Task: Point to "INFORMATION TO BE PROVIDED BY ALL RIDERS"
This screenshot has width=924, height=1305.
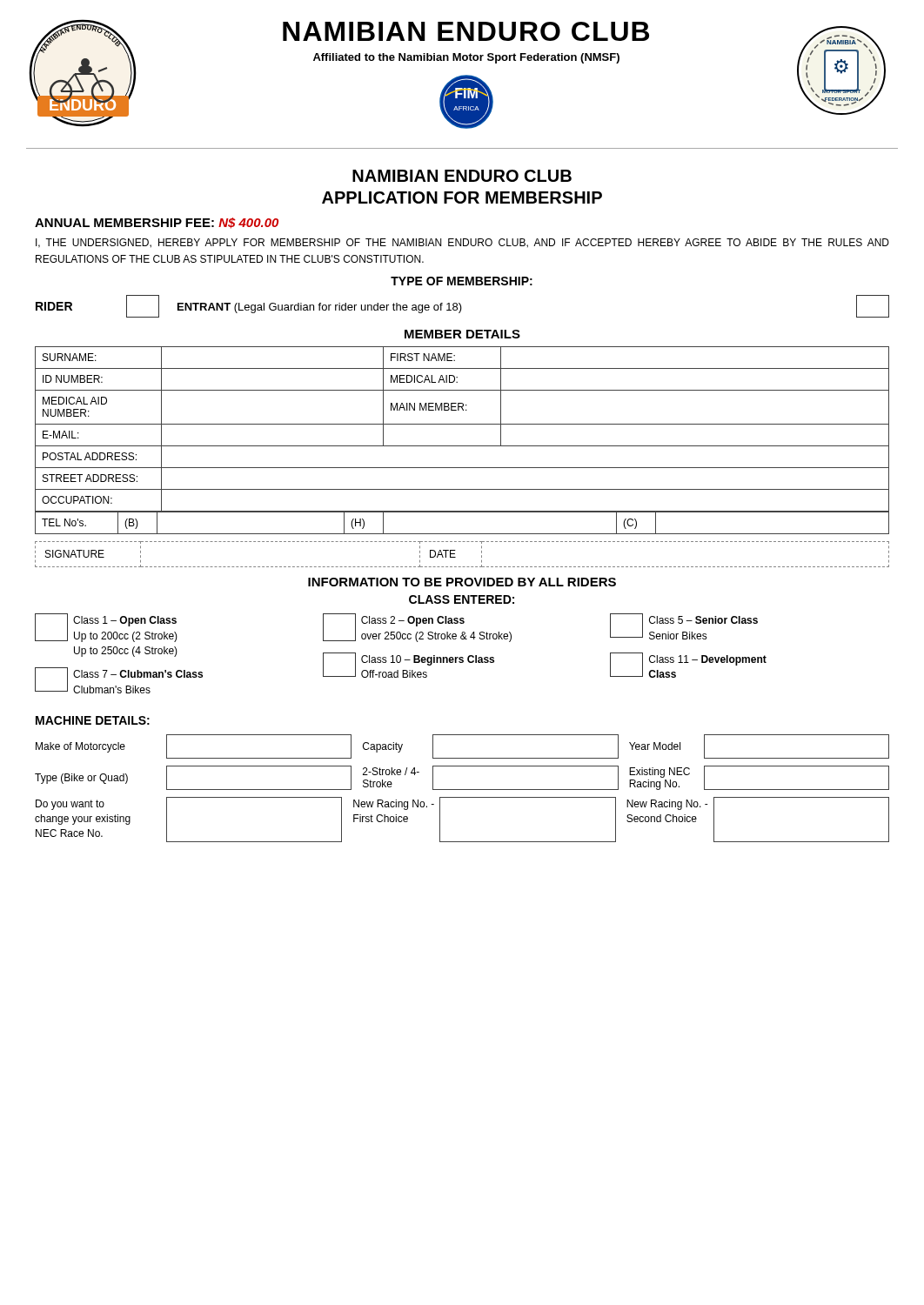Action: 462,582
